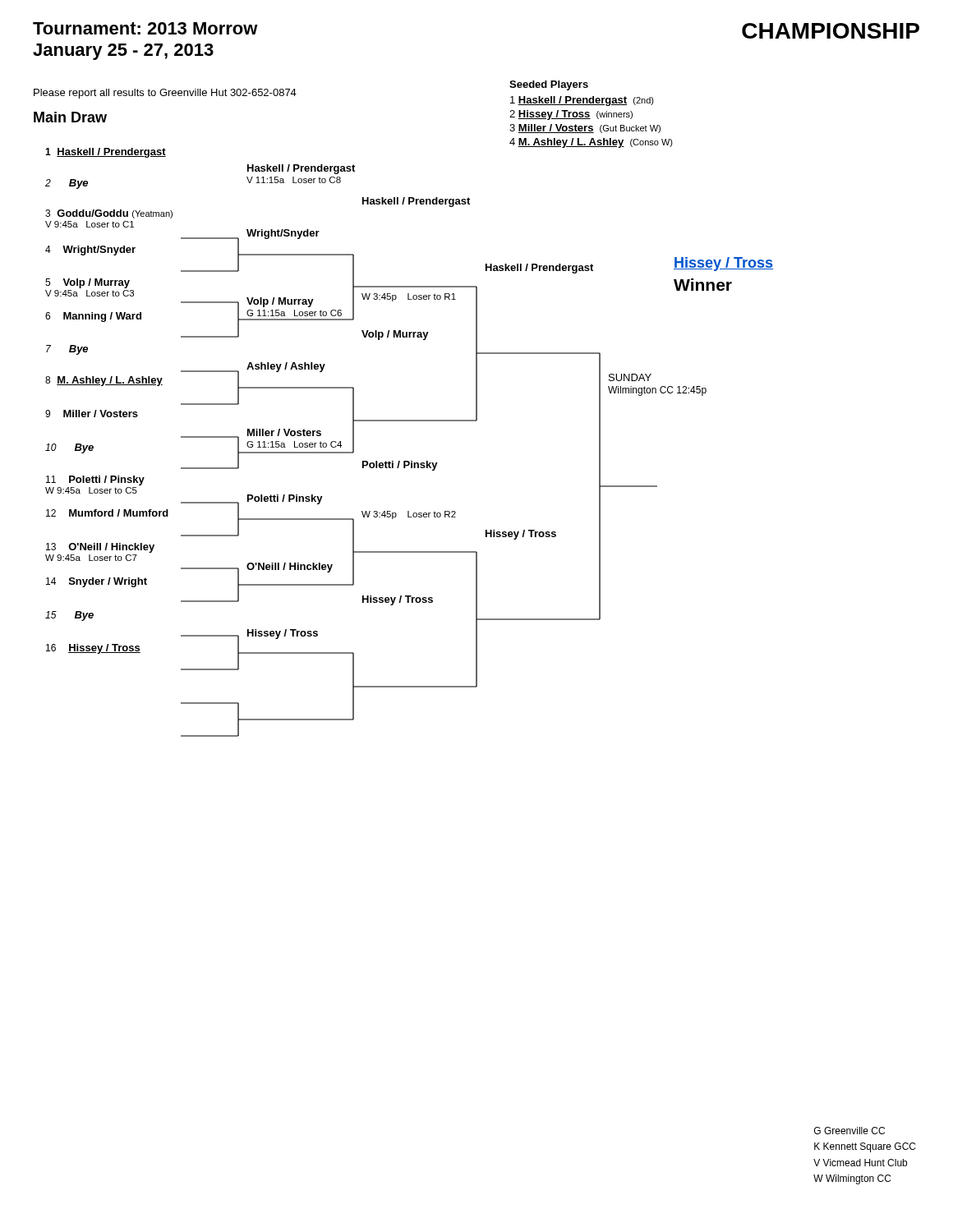
Task: Find the text starting "Main Draw"
Action: (70, 117)
